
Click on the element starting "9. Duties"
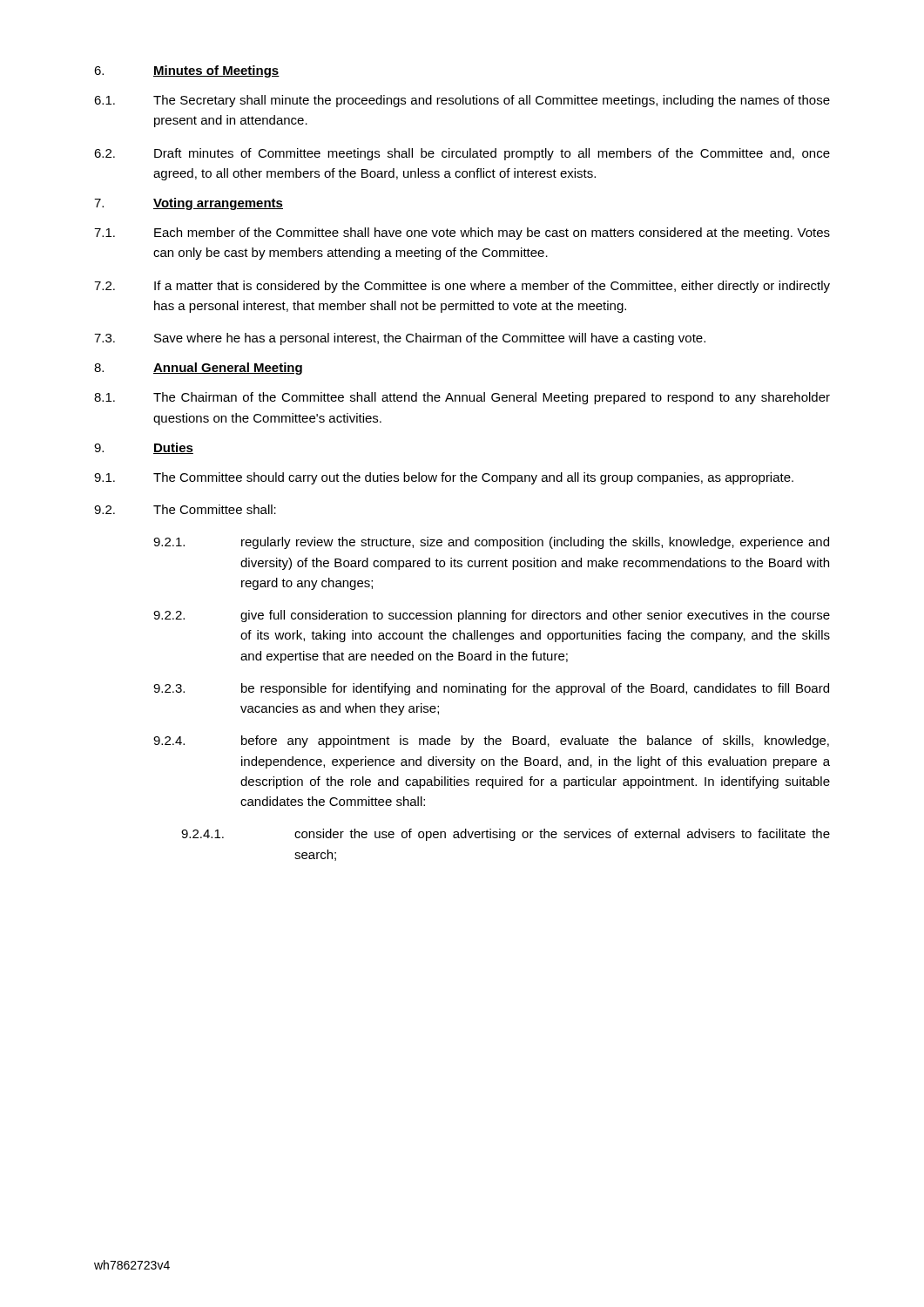click(x=144, y=447)
